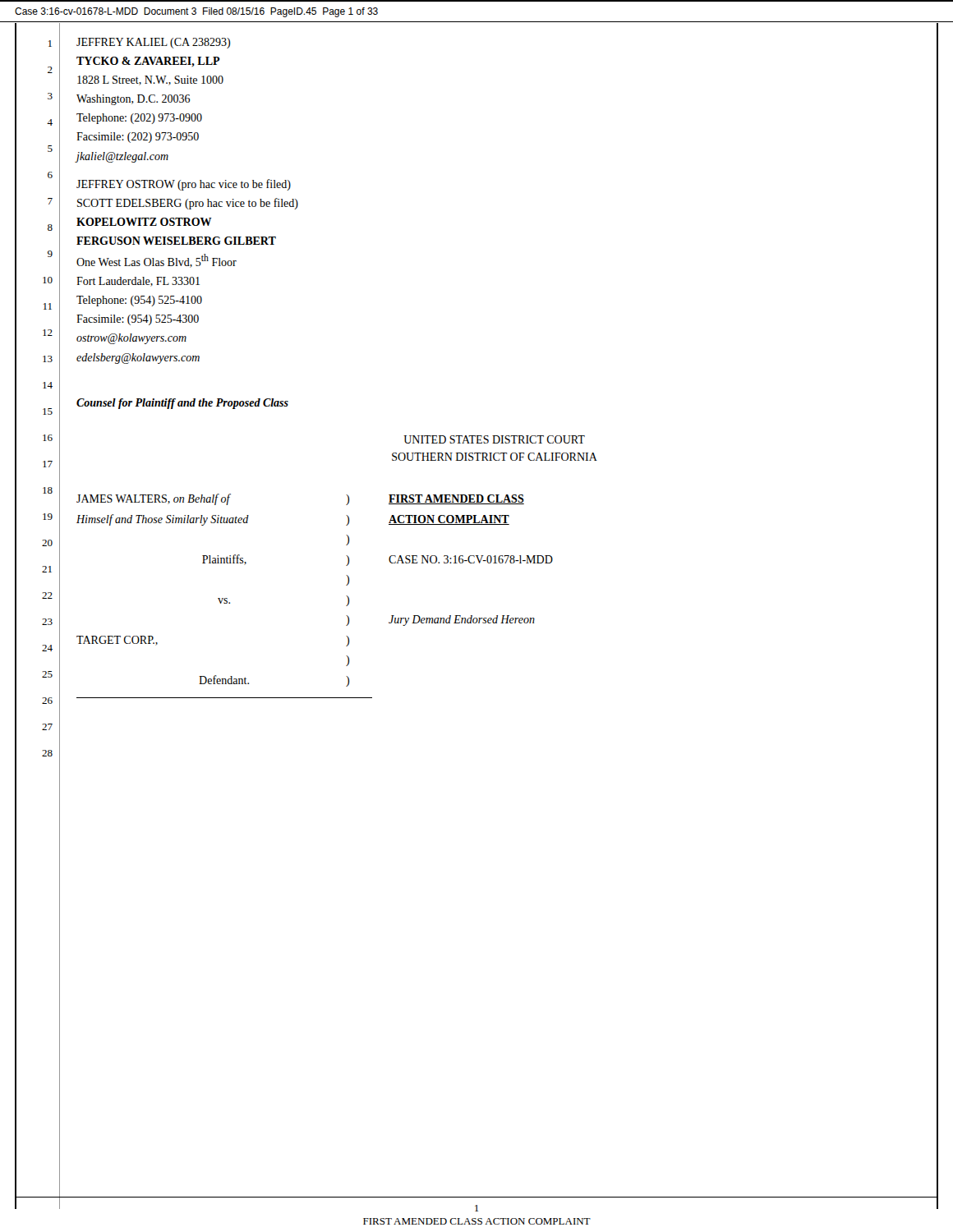Locate the element starting "Counsel for Plaintiff and the Proposed"
953x1232 pixels.
point(182,404)
